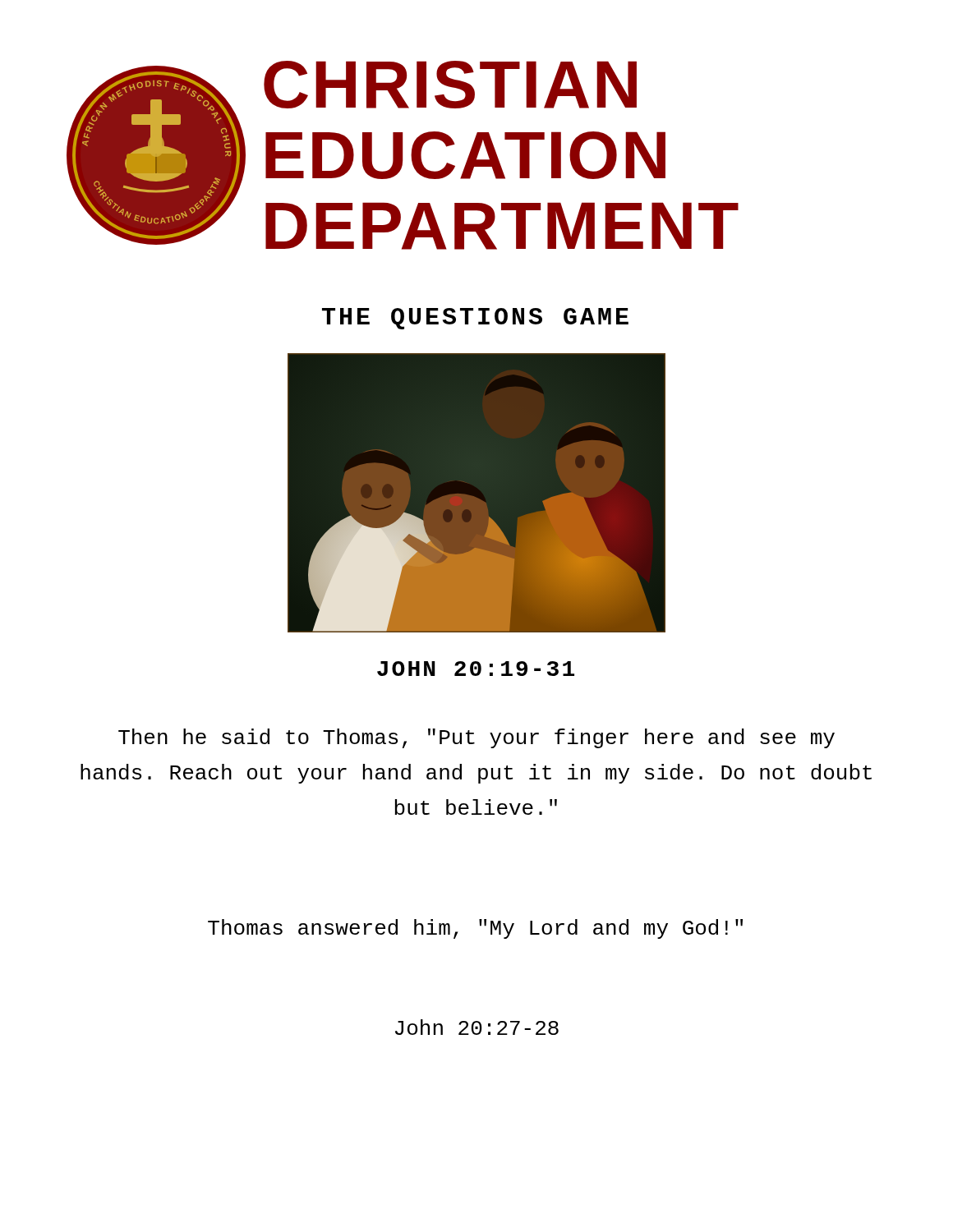Click on the section header that reads "THE QUESTIONS GAME"
The image size is (953, 1232).
(x=476, y=318)
